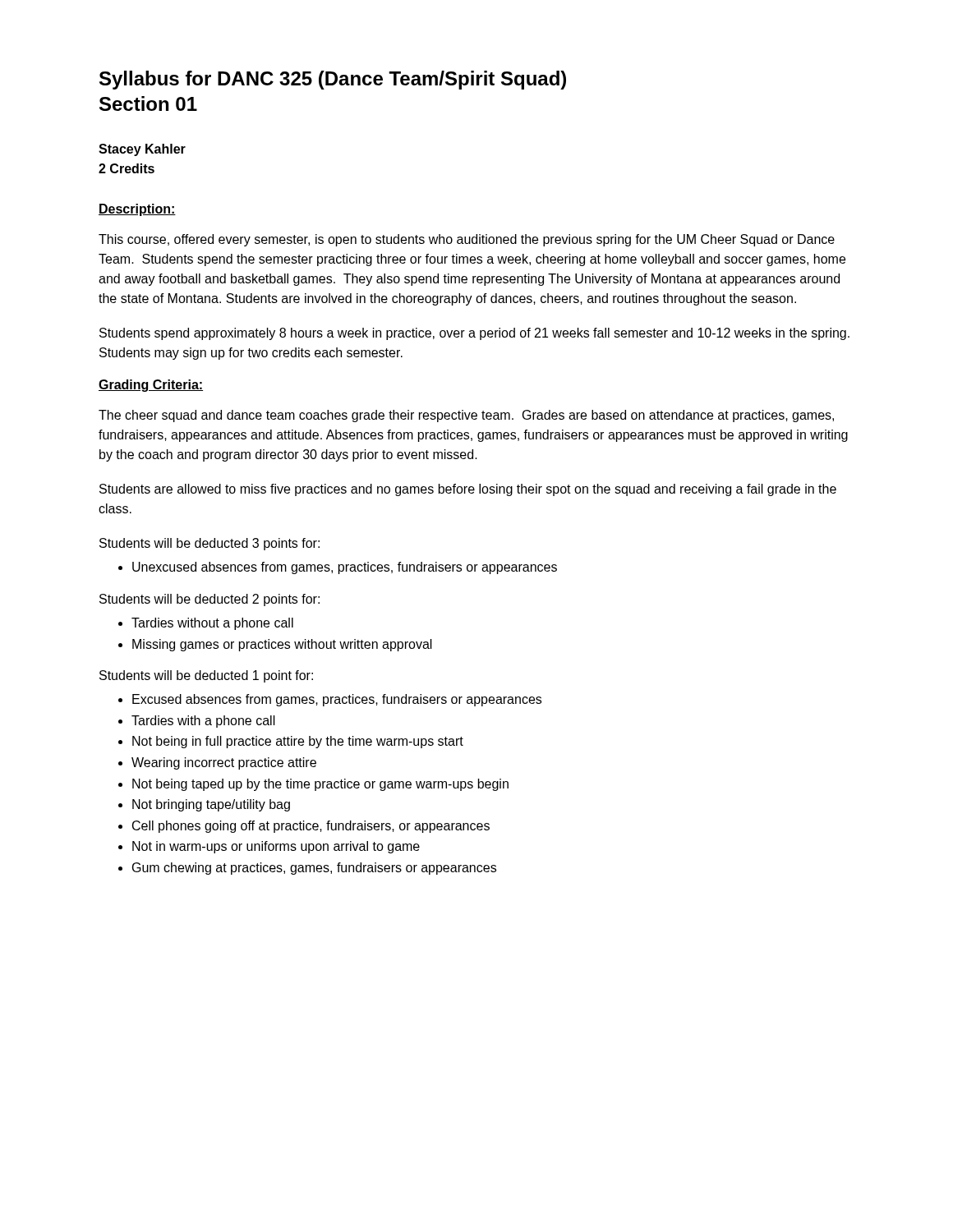Navigate to the element starting "Grading Criteria:"
This screenshot has width=953, height=1232.
(151, 385)
